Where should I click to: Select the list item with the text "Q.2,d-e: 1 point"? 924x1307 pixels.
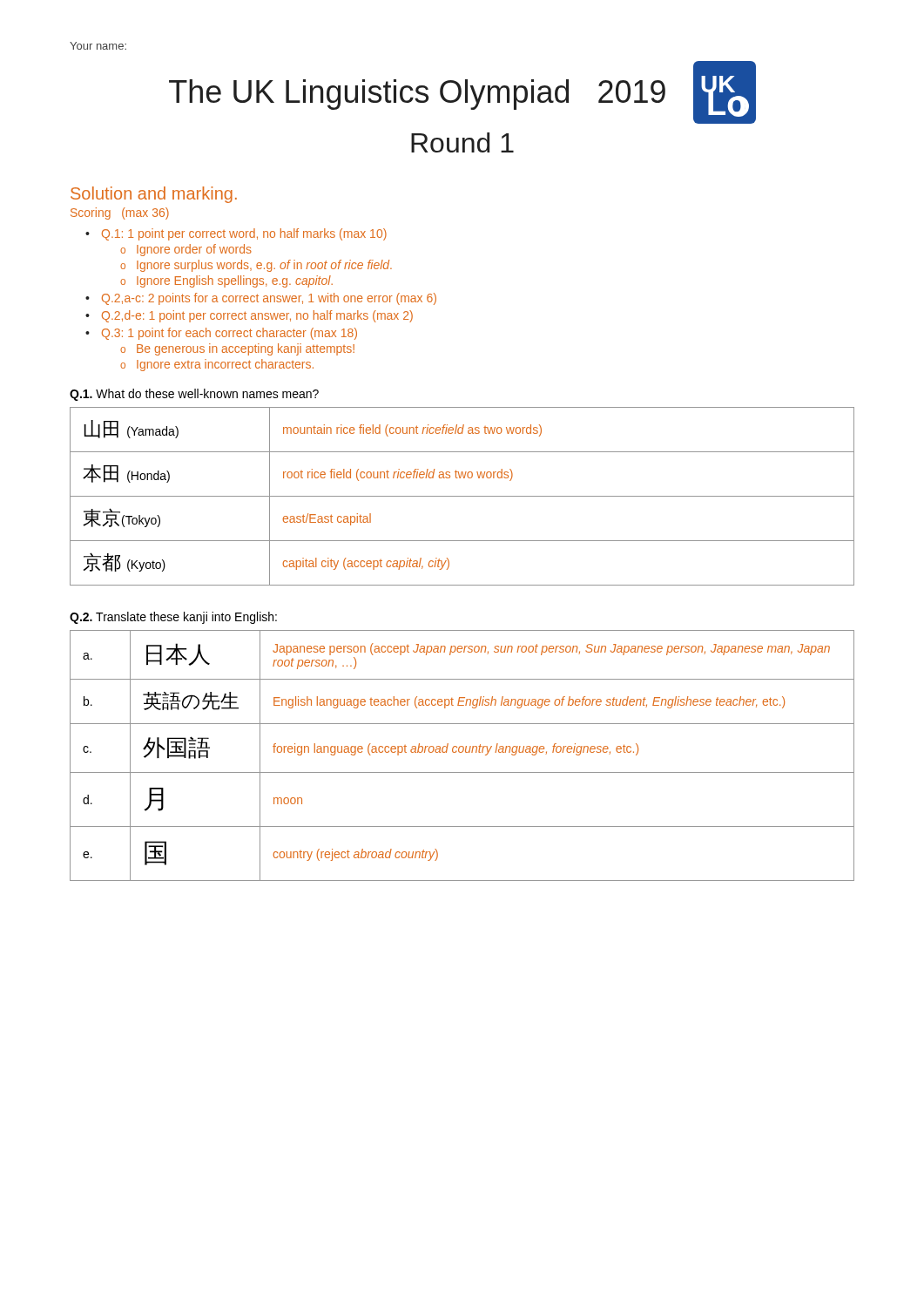click(x=257, y=315)
